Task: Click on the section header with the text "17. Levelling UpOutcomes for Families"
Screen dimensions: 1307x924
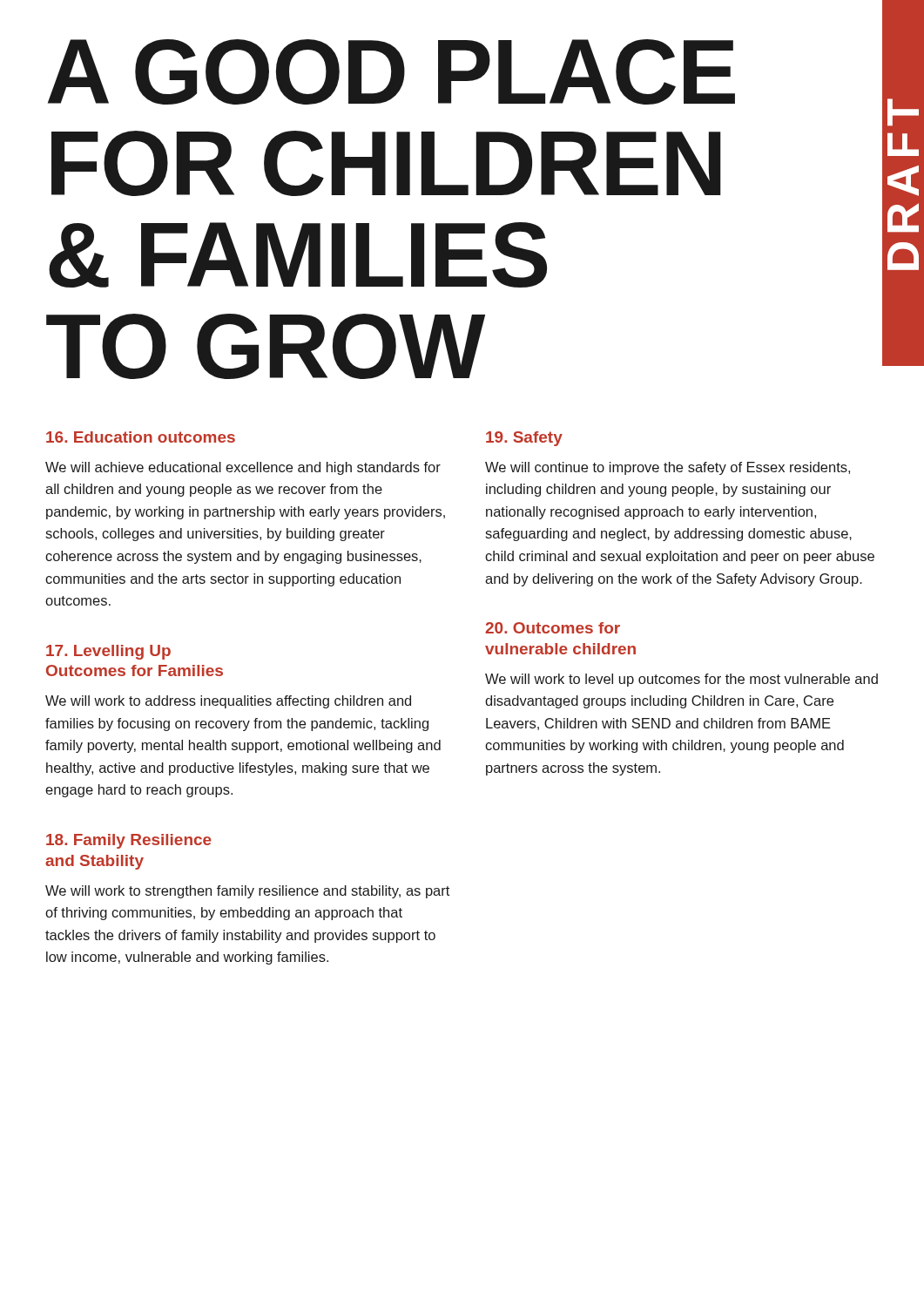Action: [134, 661]
